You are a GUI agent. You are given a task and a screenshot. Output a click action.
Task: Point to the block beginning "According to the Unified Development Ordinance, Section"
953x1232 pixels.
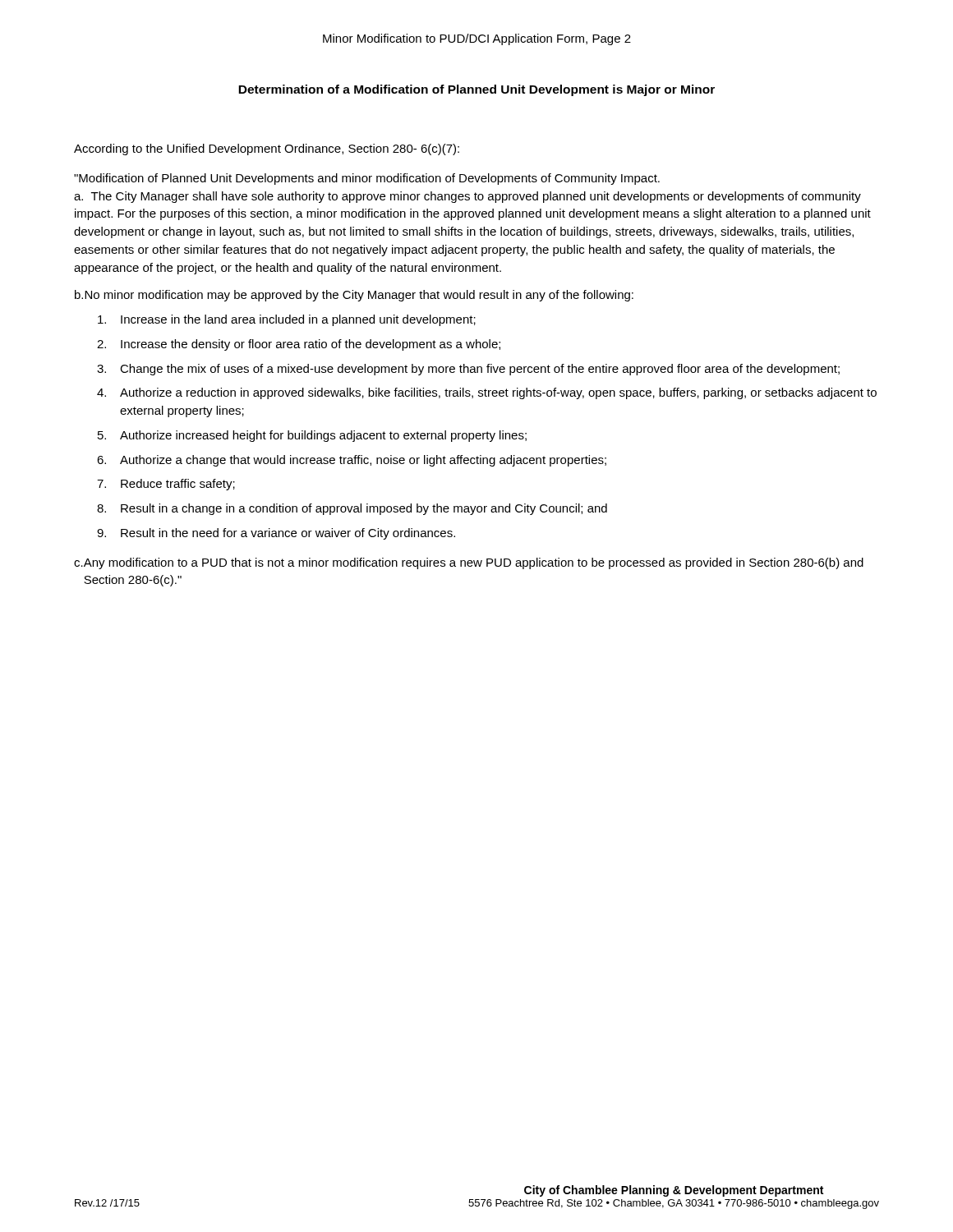[267, 148]
